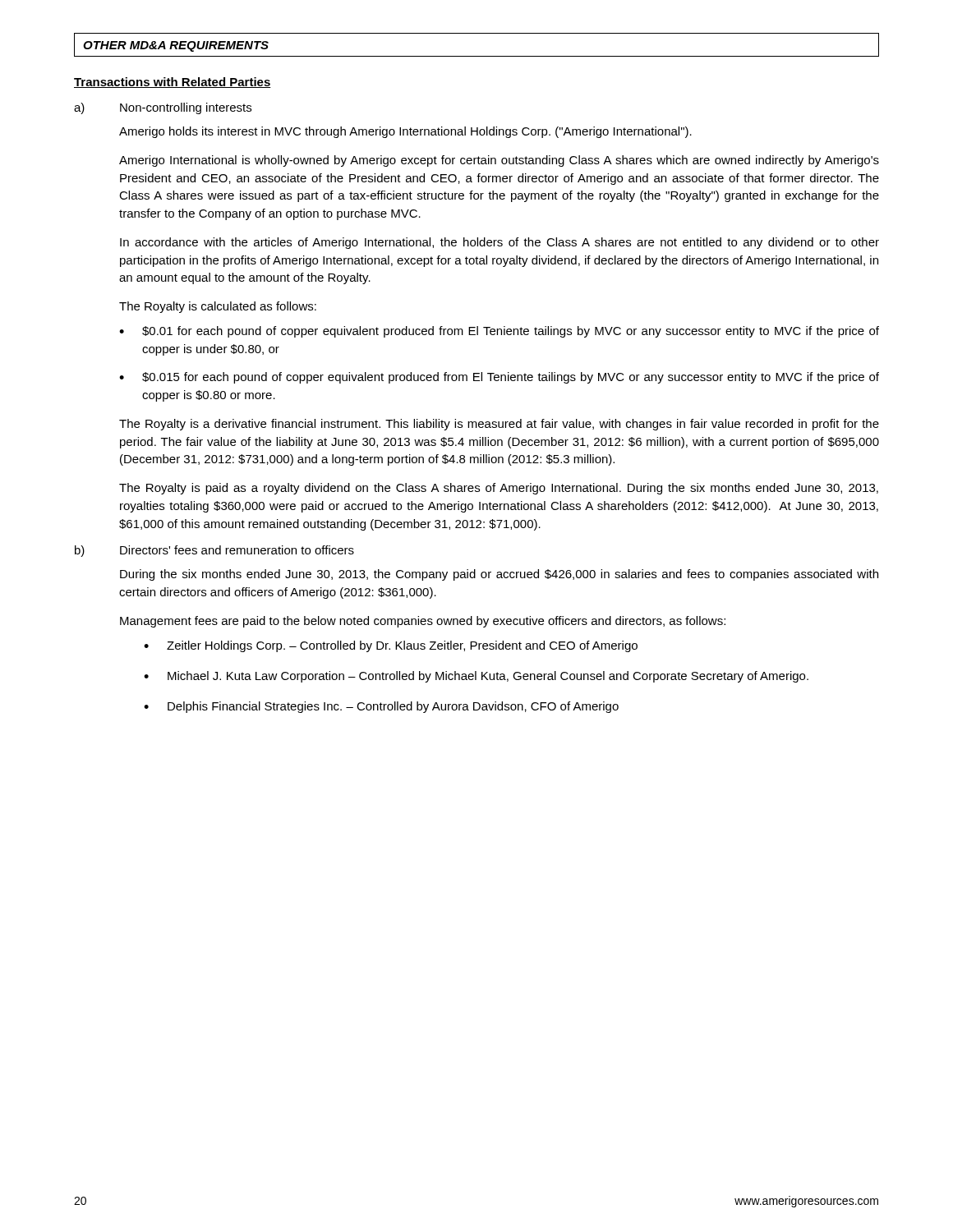Select the text block that says "Amerigo holds its interest"
953x1232 pixels.
coord(406,131)
